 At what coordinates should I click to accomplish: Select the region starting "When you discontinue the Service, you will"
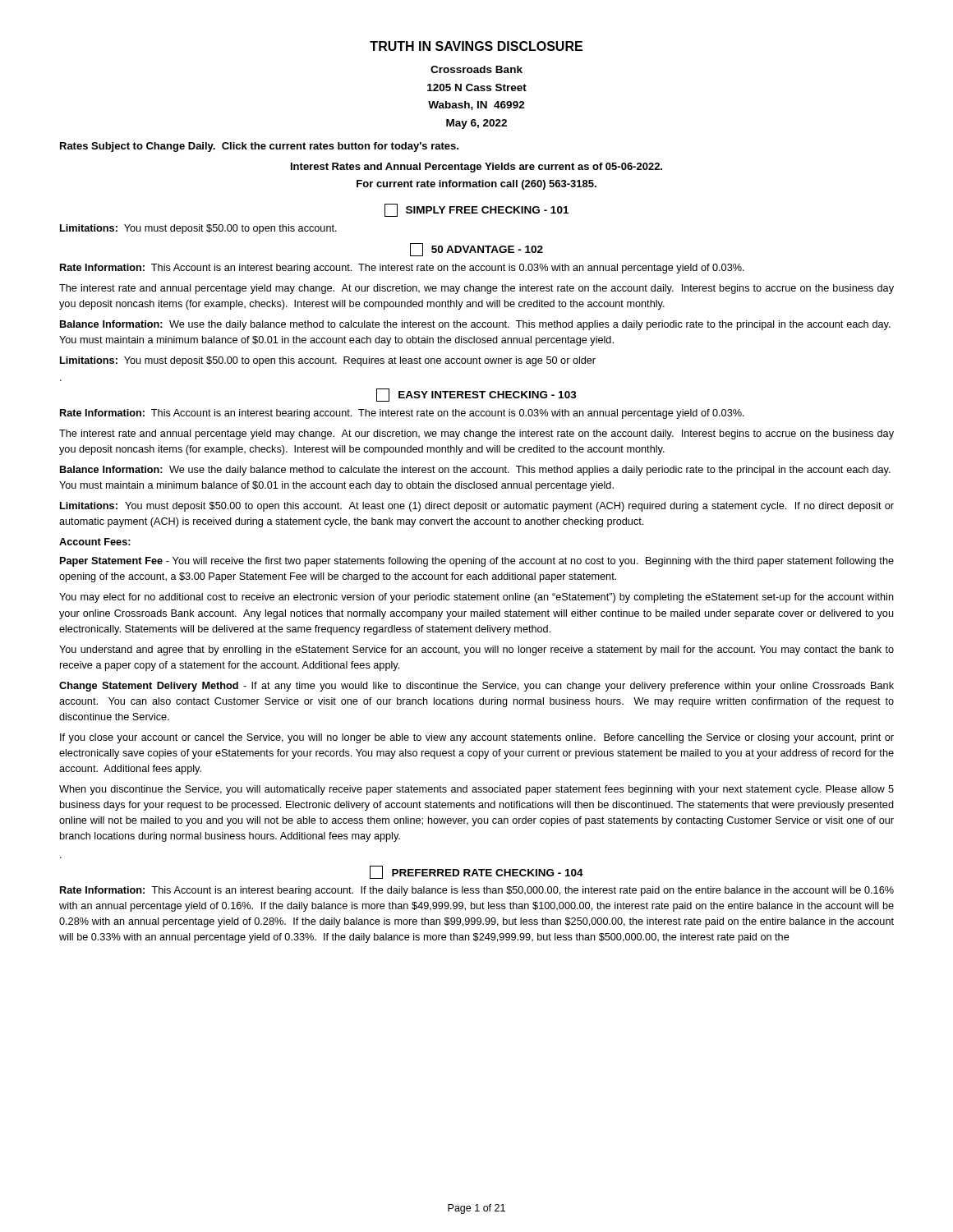click(476, 813)
